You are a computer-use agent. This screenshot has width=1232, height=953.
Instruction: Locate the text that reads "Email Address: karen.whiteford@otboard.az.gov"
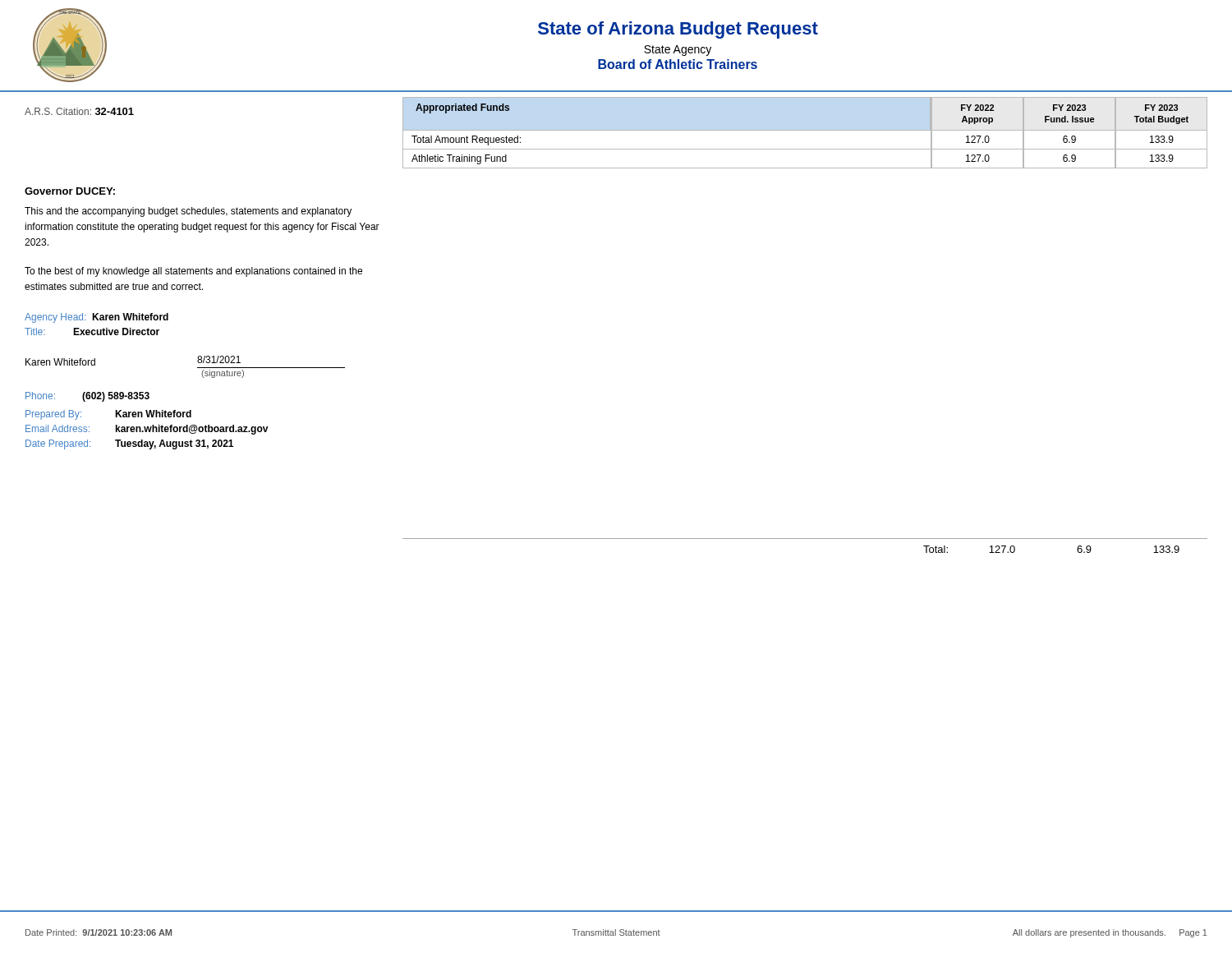click(x=146, y=429)
